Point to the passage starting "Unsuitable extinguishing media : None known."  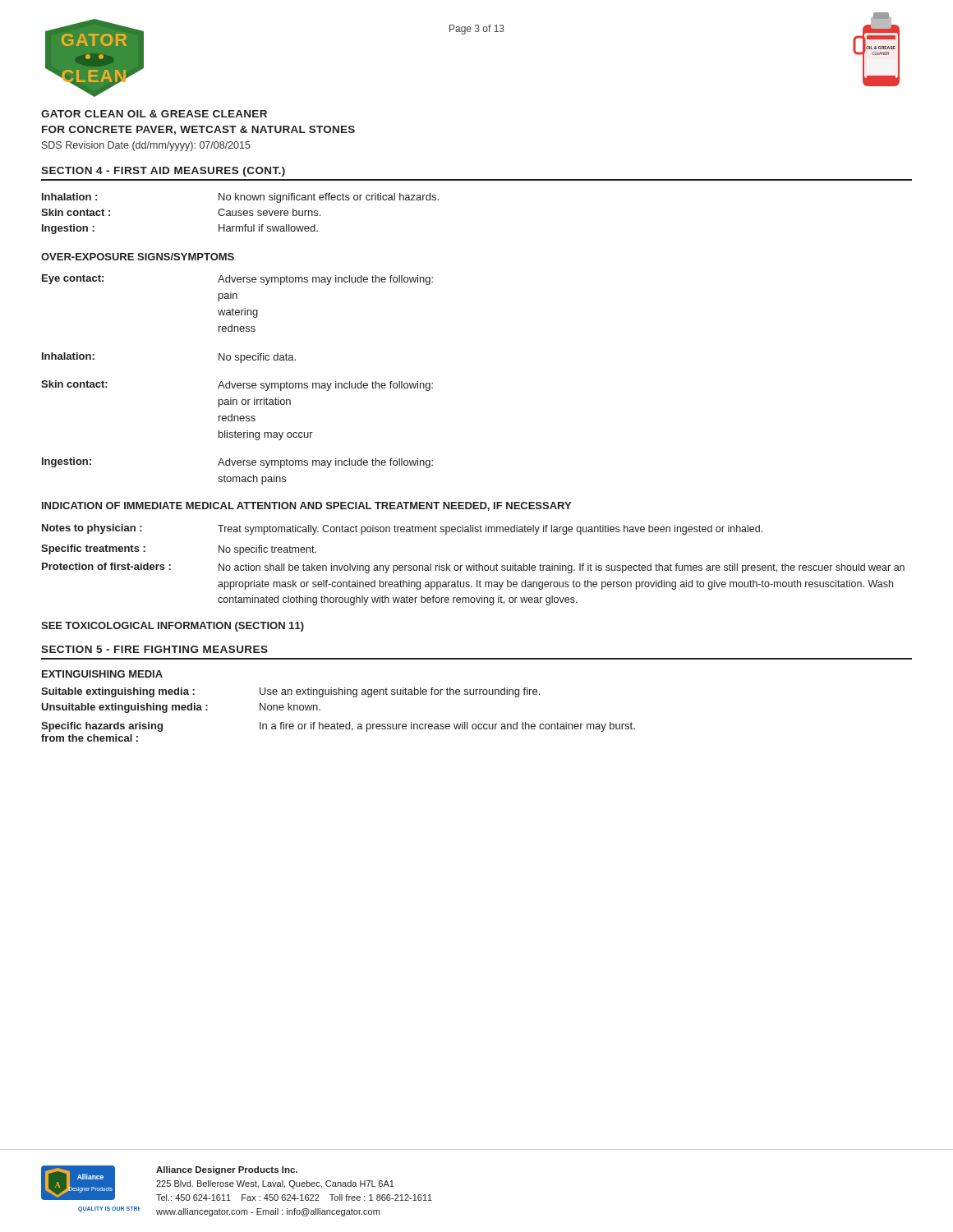coord(181,708)
